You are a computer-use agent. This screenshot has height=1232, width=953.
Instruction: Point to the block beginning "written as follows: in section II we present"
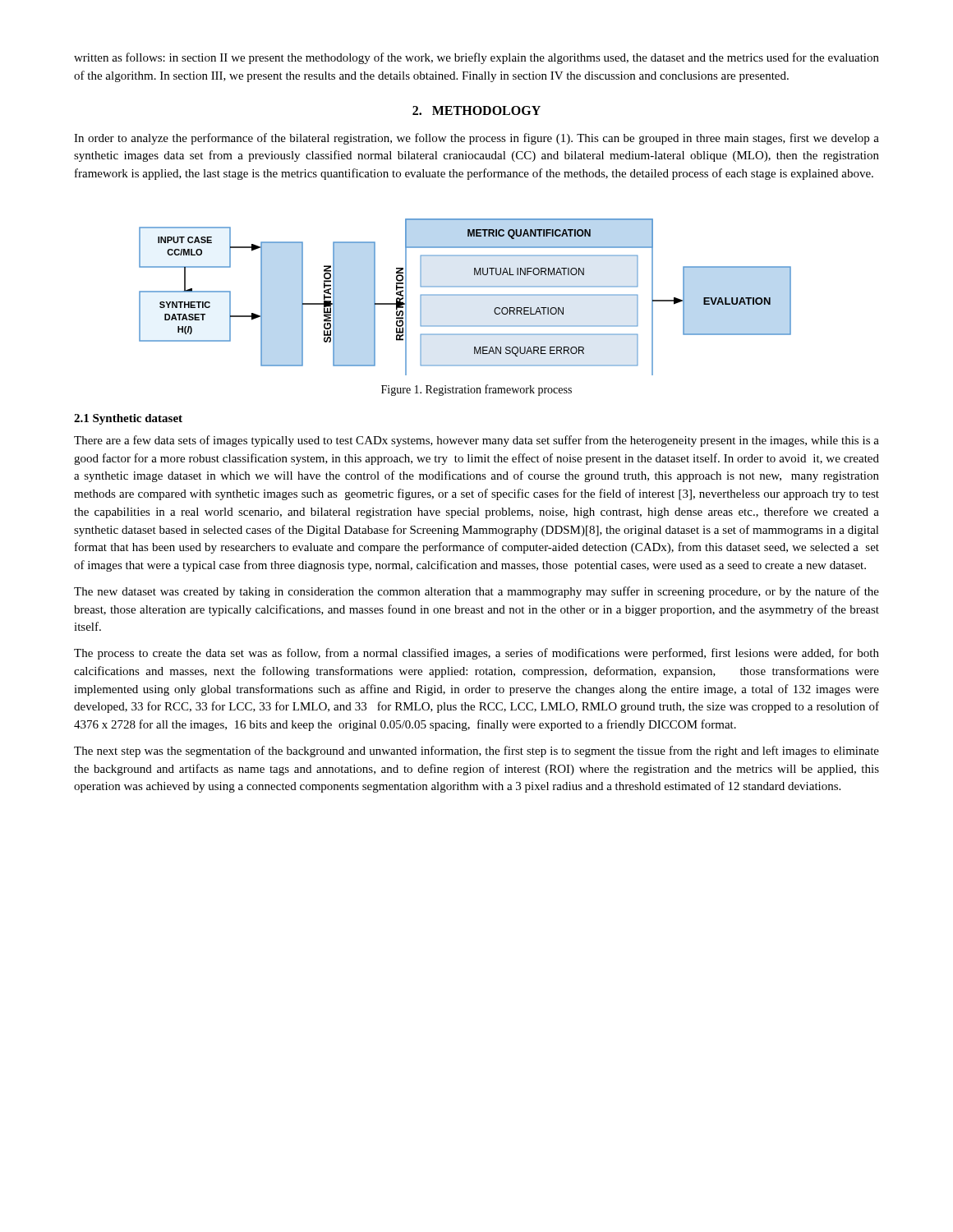[476, 66]
